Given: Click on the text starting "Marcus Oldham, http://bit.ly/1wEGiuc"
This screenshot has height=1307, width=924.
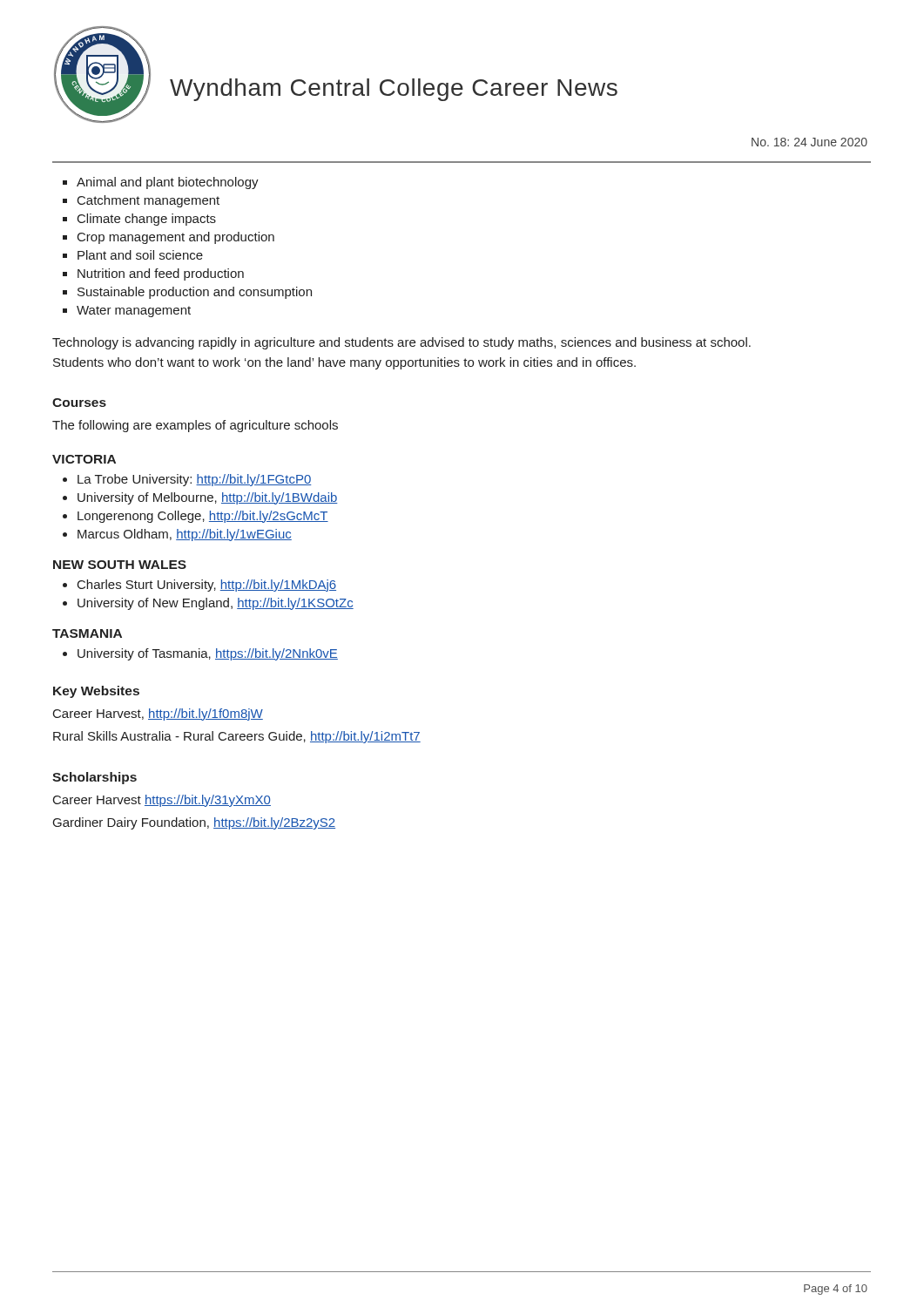Looking at the screenshot, I should pyautogui.click(x=184, y=533).
